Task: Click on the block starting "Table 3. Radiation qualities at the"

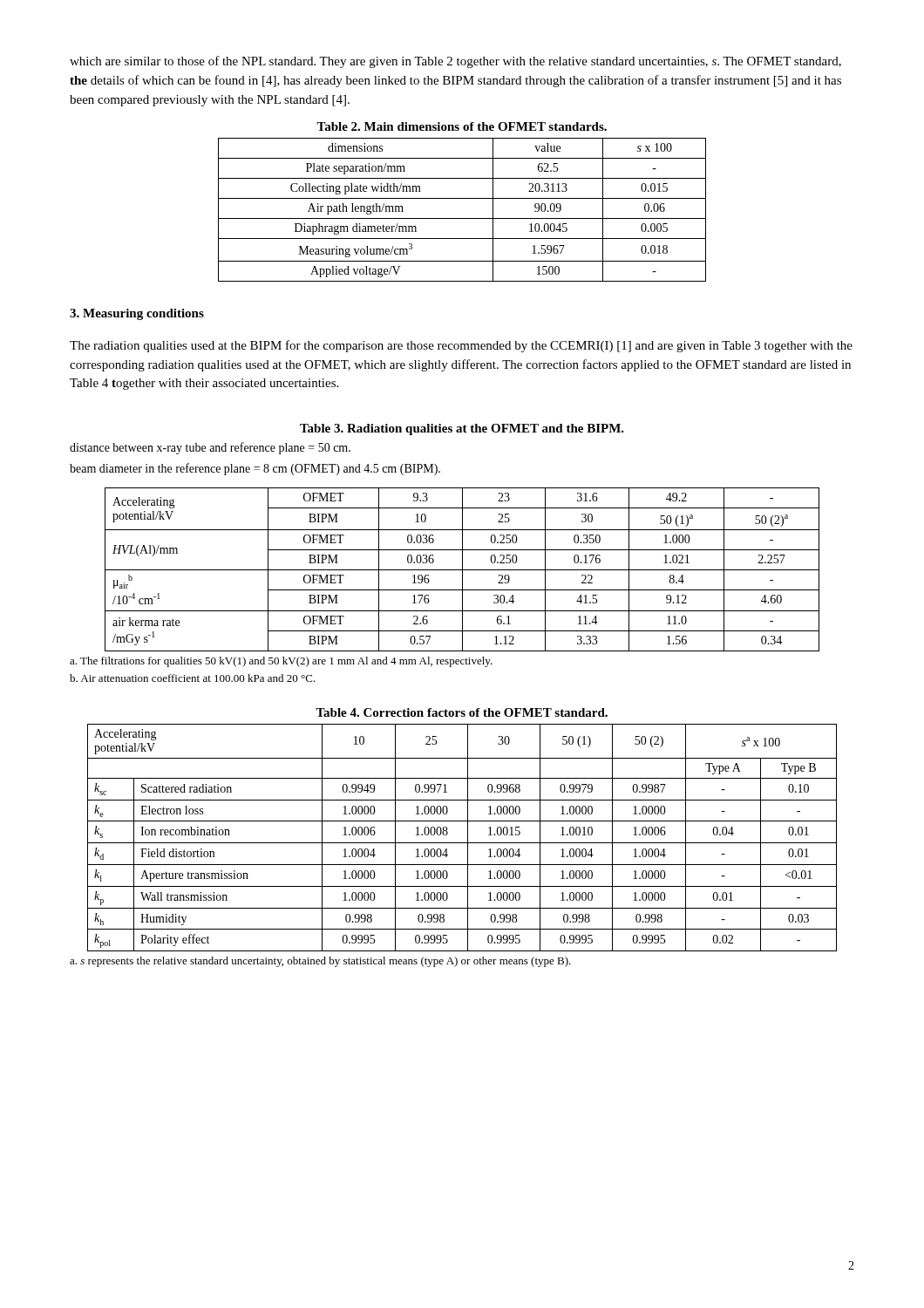Action: tap(462, 429)
